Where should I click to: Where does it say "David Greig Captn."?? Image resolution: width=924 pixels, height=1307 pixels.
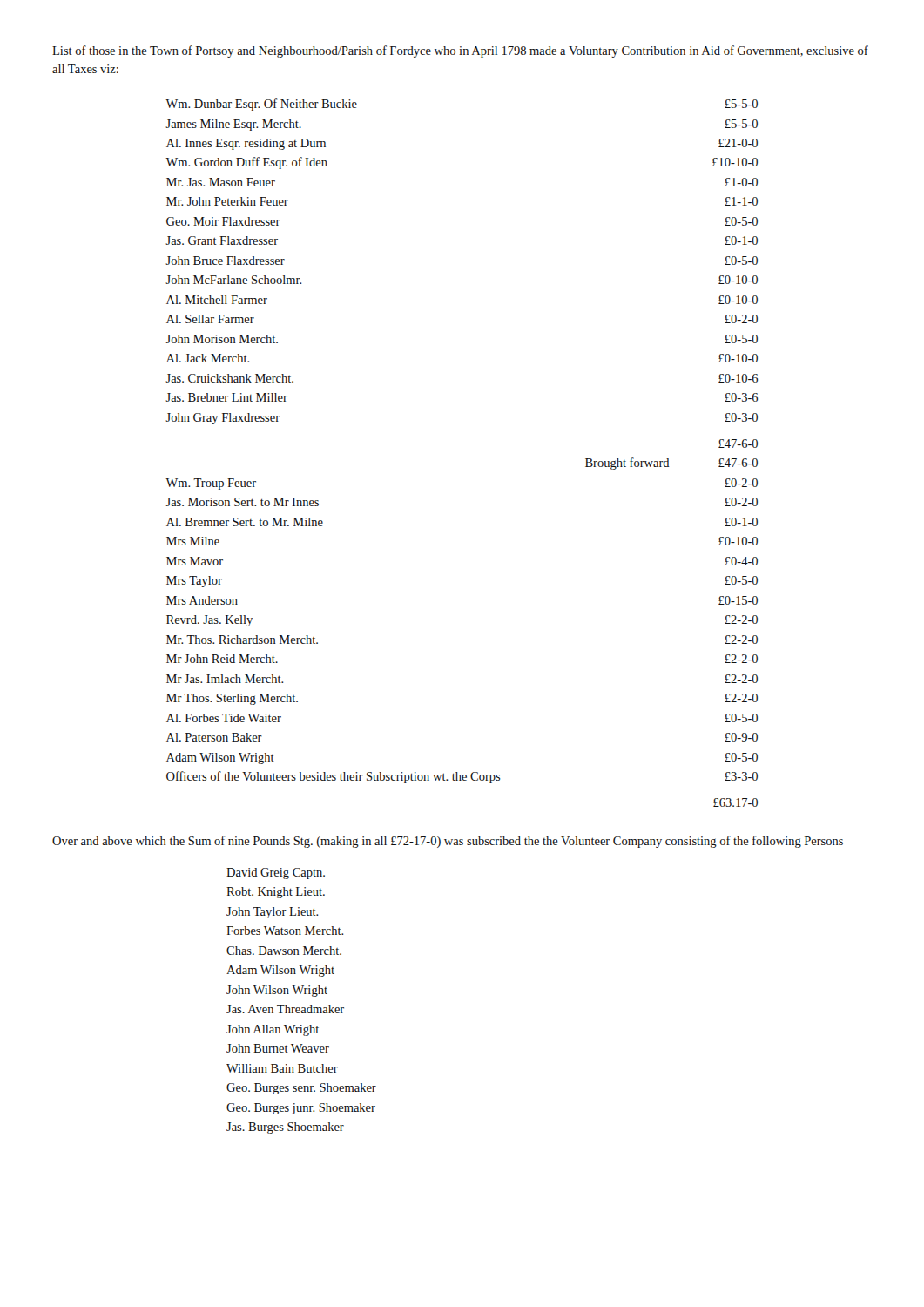pos(276,872)
